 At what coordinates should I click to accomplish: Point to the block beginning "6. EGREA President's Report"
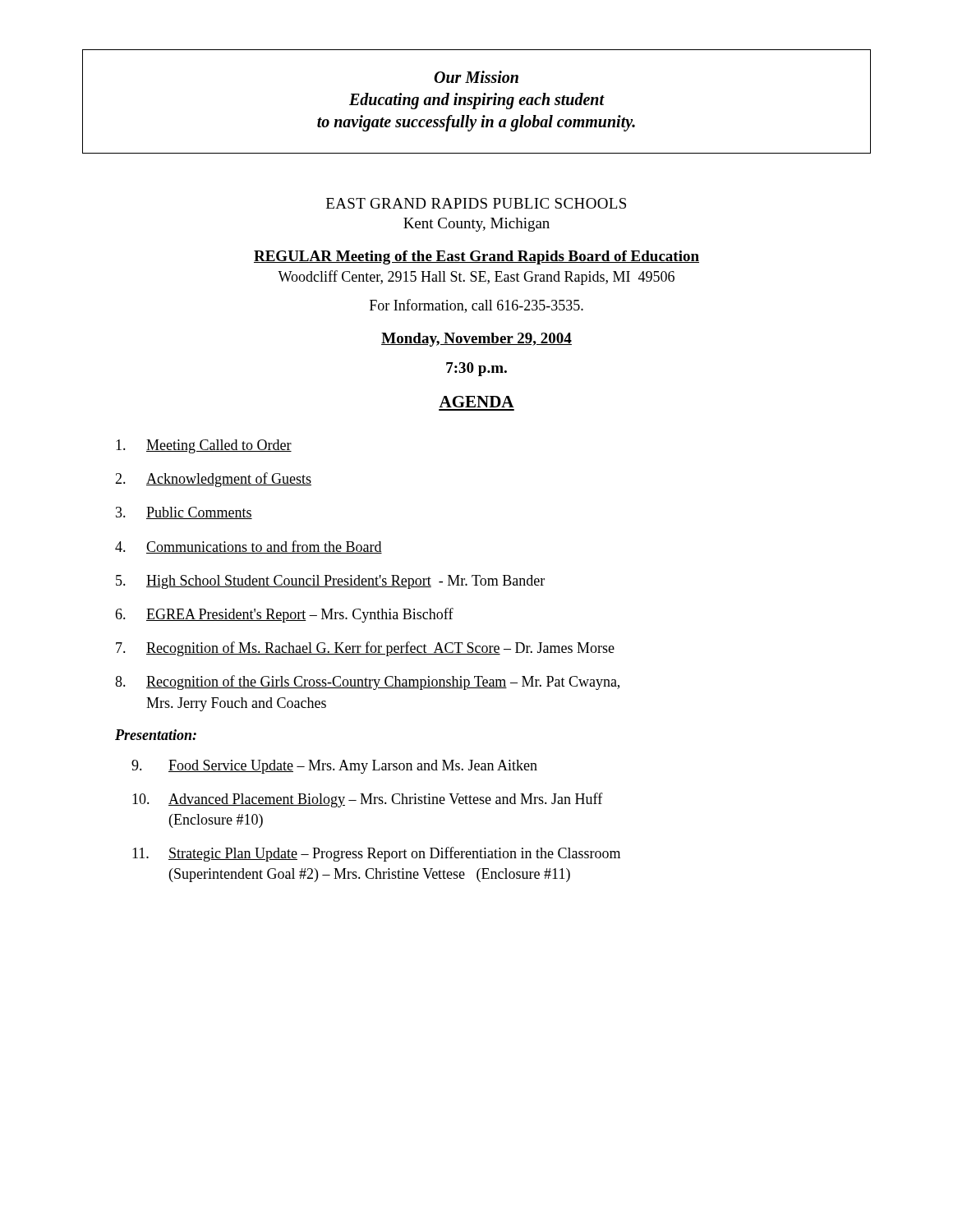point(284,615)
